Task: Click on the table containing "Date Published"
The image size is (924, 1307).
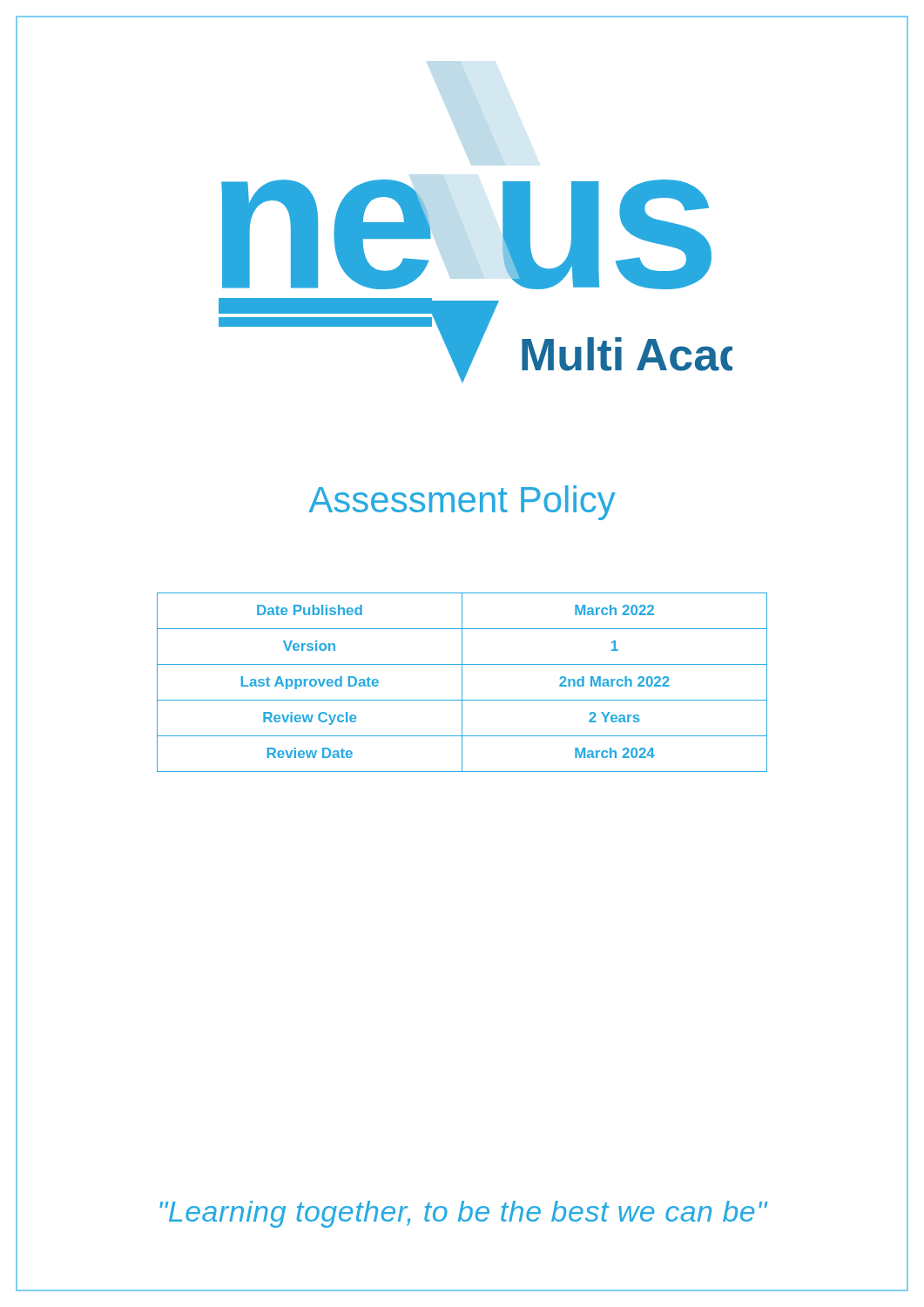Action: coord(462,682)
